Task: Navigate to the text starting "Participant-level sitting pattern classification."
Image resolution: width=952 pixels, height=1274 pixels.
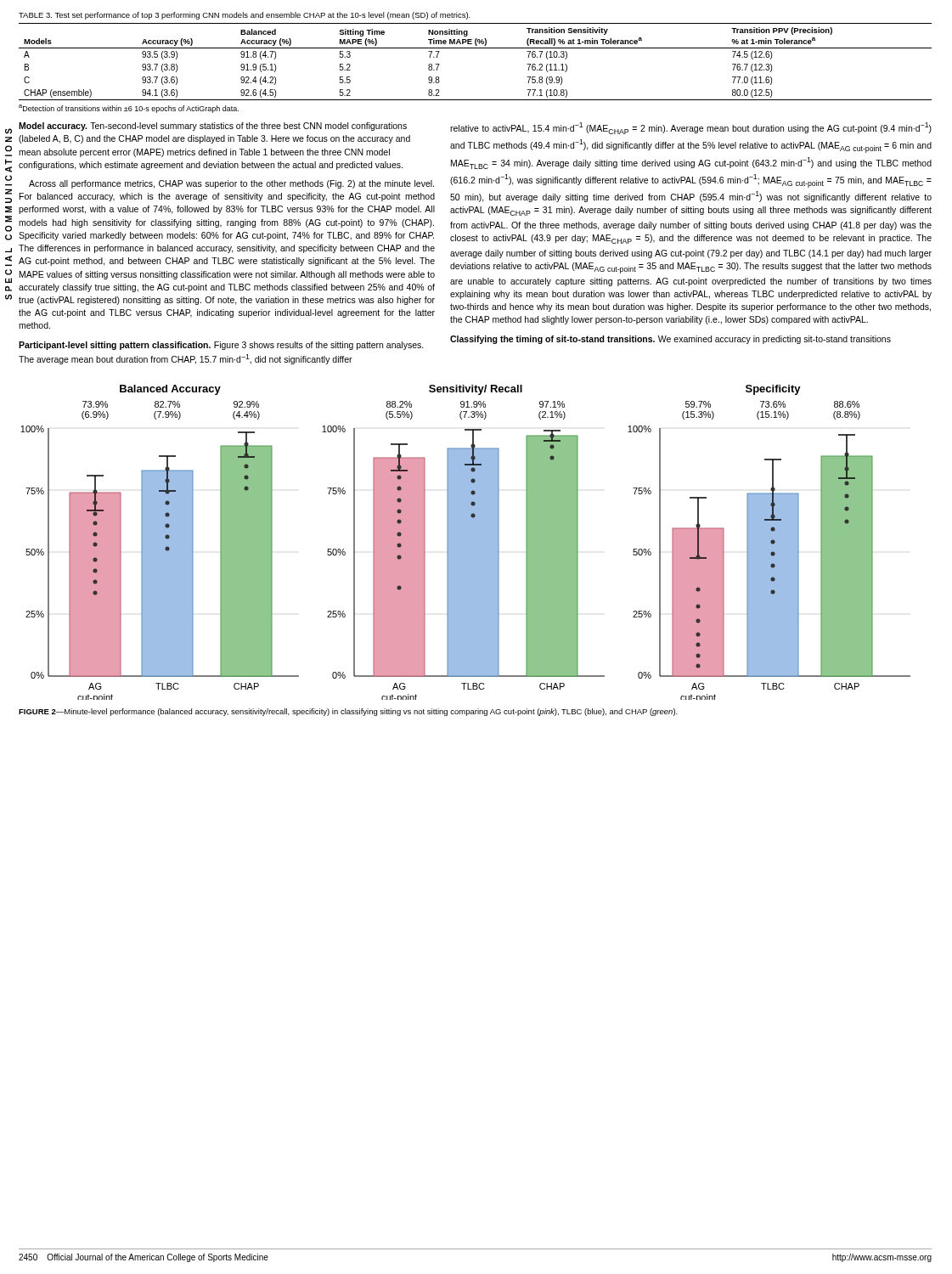Action: tap(115, 344)
